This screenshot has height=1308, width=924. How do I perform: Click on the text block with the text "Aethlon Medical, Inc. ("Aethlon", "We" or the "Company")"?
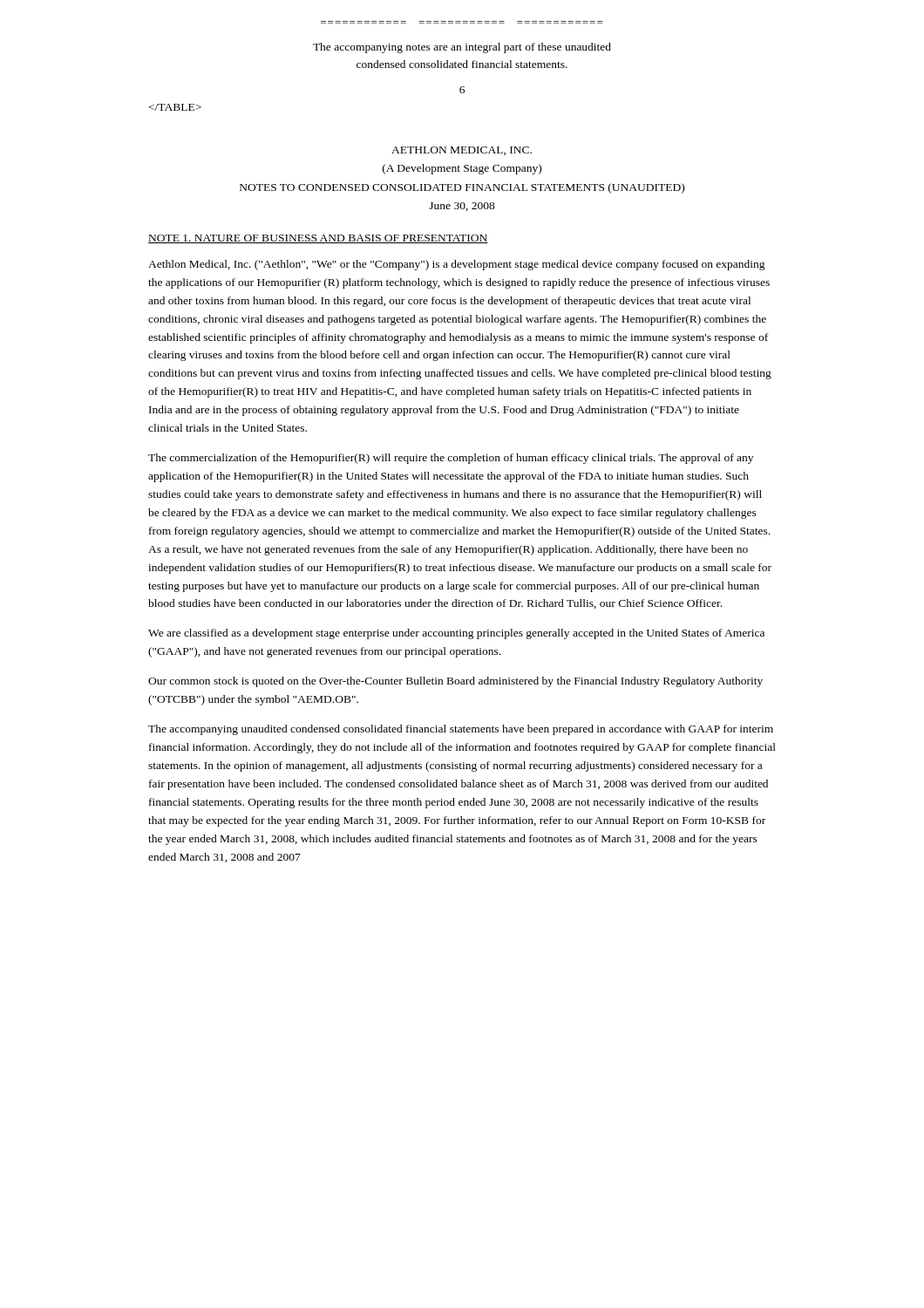click(460, 346)
